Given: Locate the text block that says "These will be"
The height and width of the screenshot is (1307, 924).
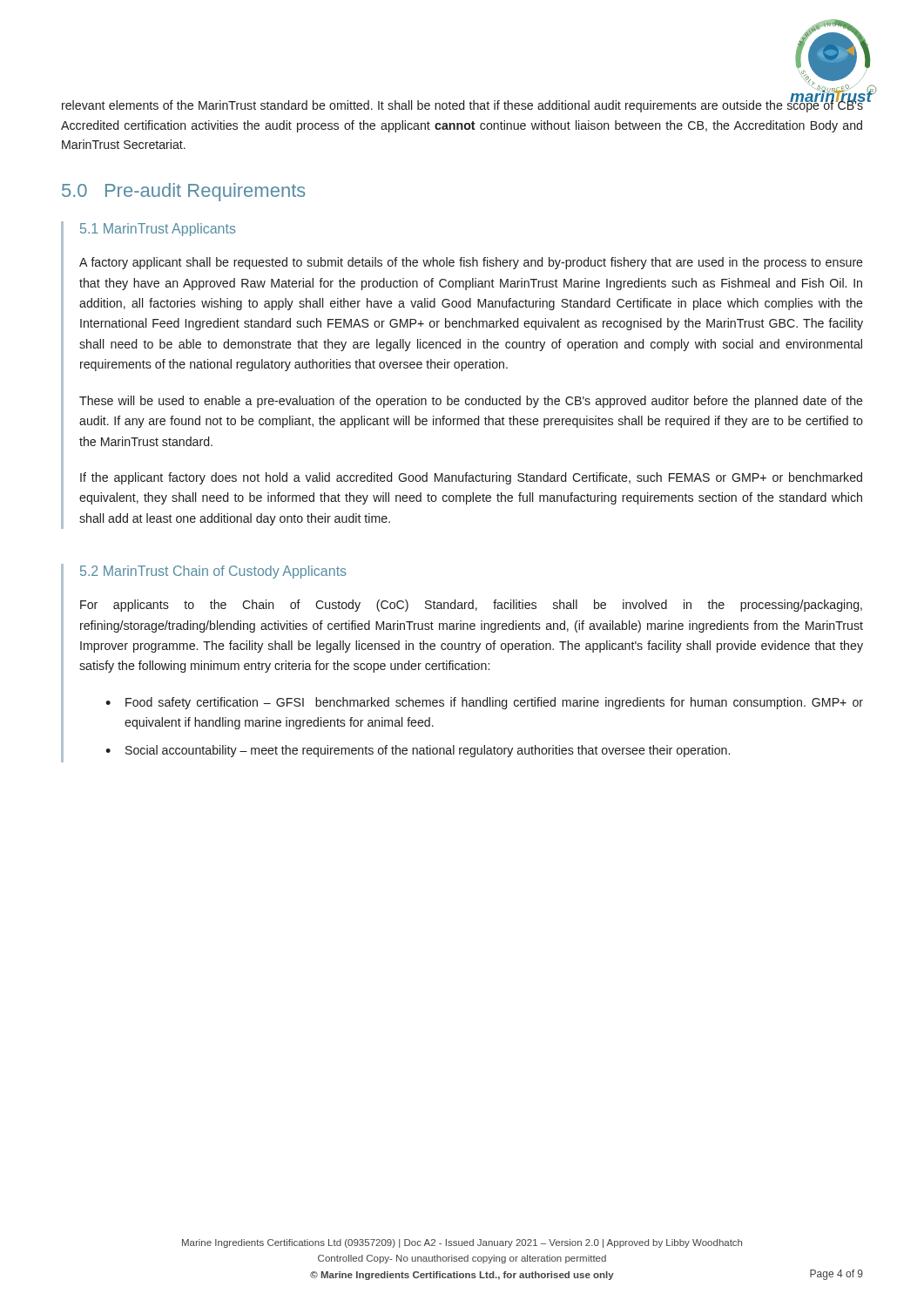Looking at the screenshot, I should (x=471, y=421).
